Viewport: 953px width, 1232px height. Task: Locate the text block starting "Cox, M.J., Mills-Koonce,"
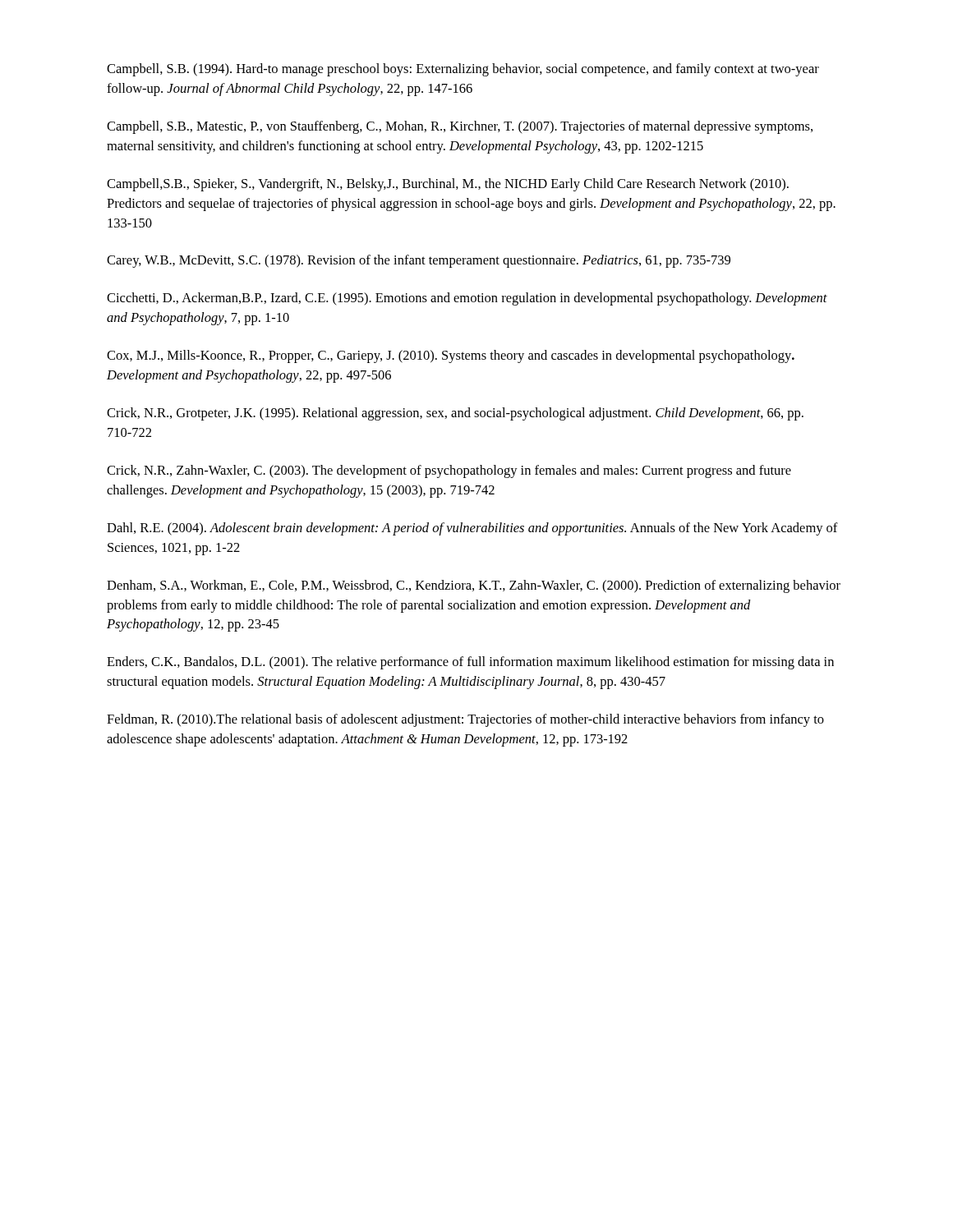(451, 365)
